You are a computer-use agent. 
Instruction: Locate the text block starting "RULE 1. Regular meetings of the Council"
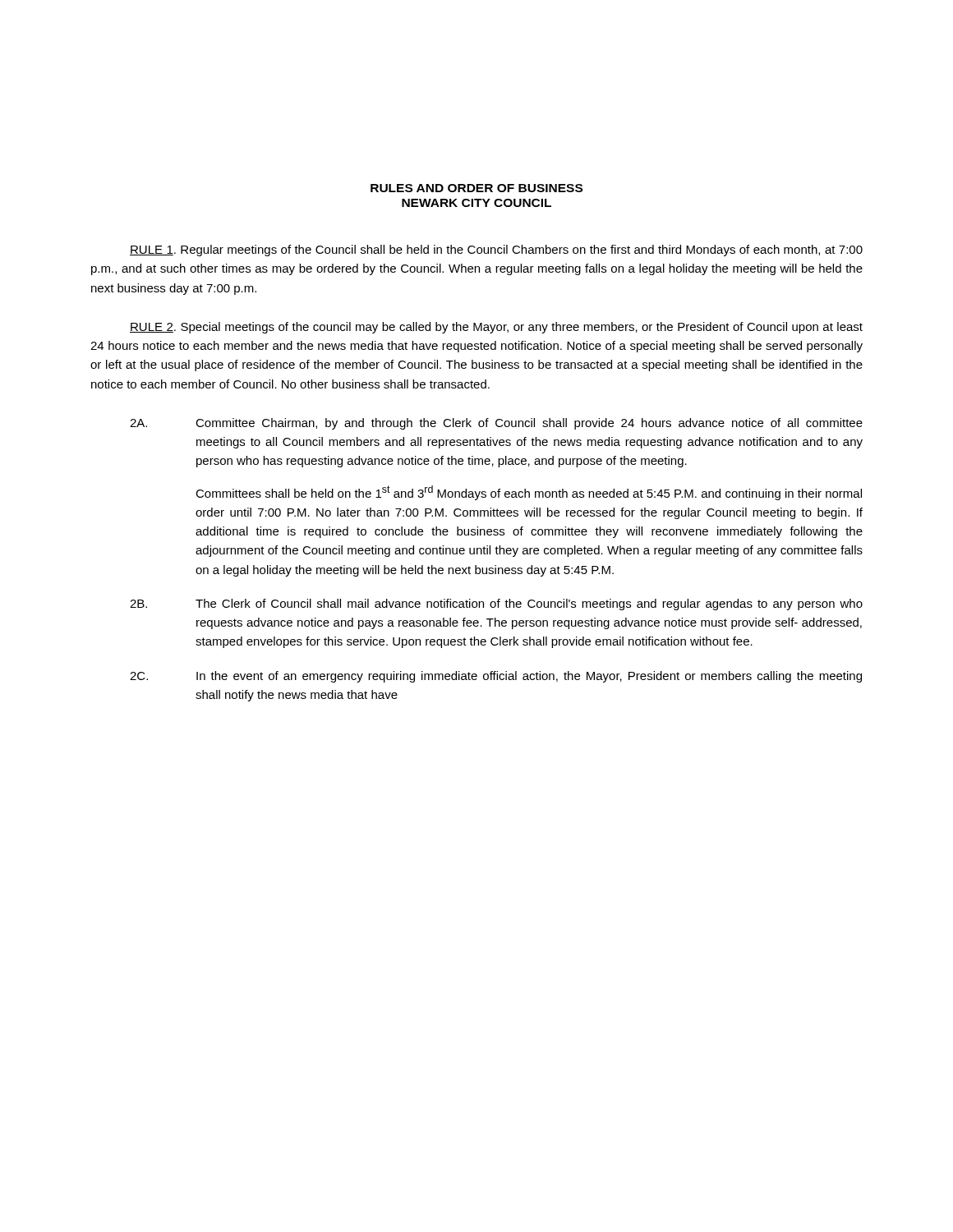[476, 269]
